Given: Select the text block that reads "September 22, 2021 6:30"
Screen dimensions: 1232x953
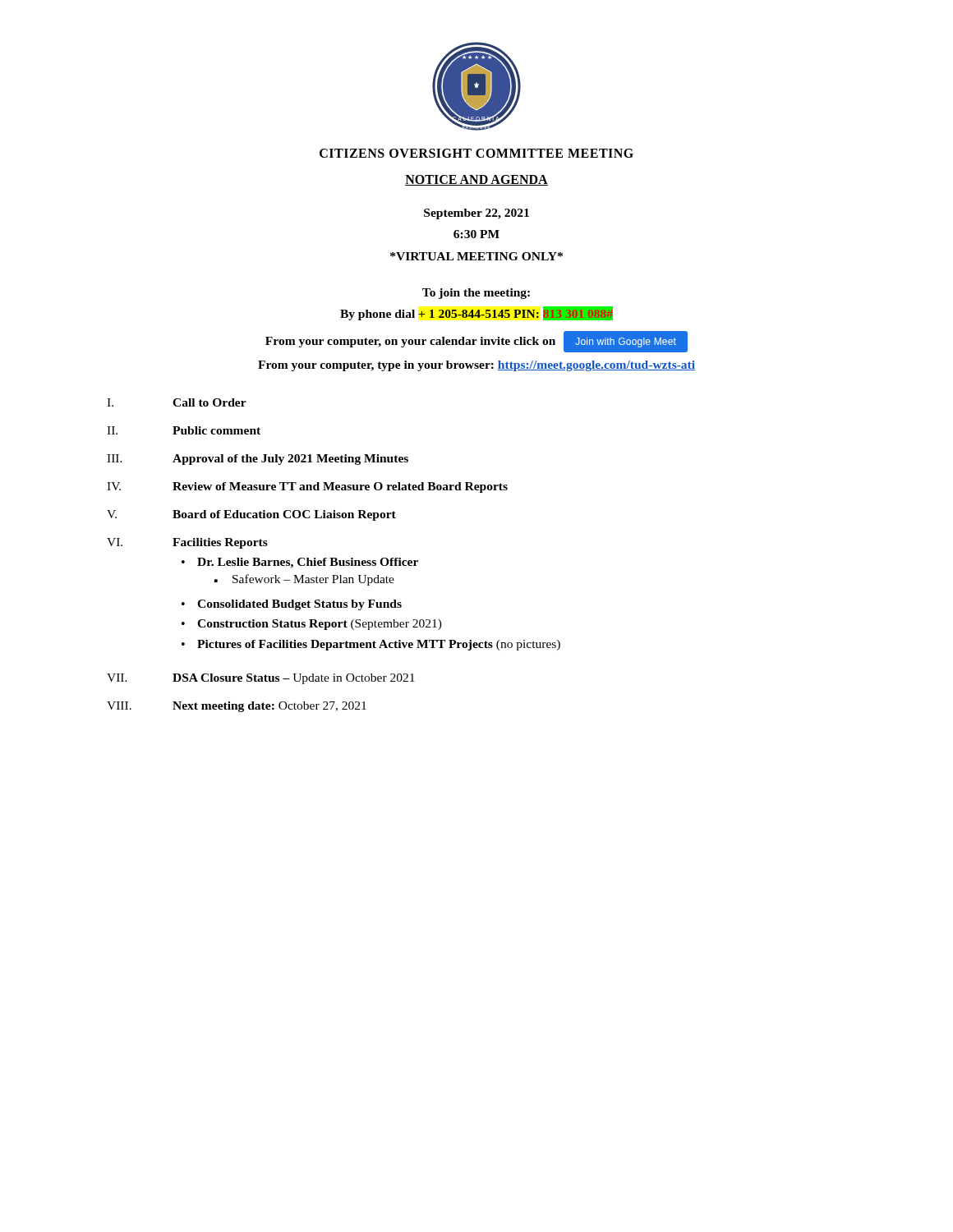Looking at the screenshot, I should pos(476,234).
